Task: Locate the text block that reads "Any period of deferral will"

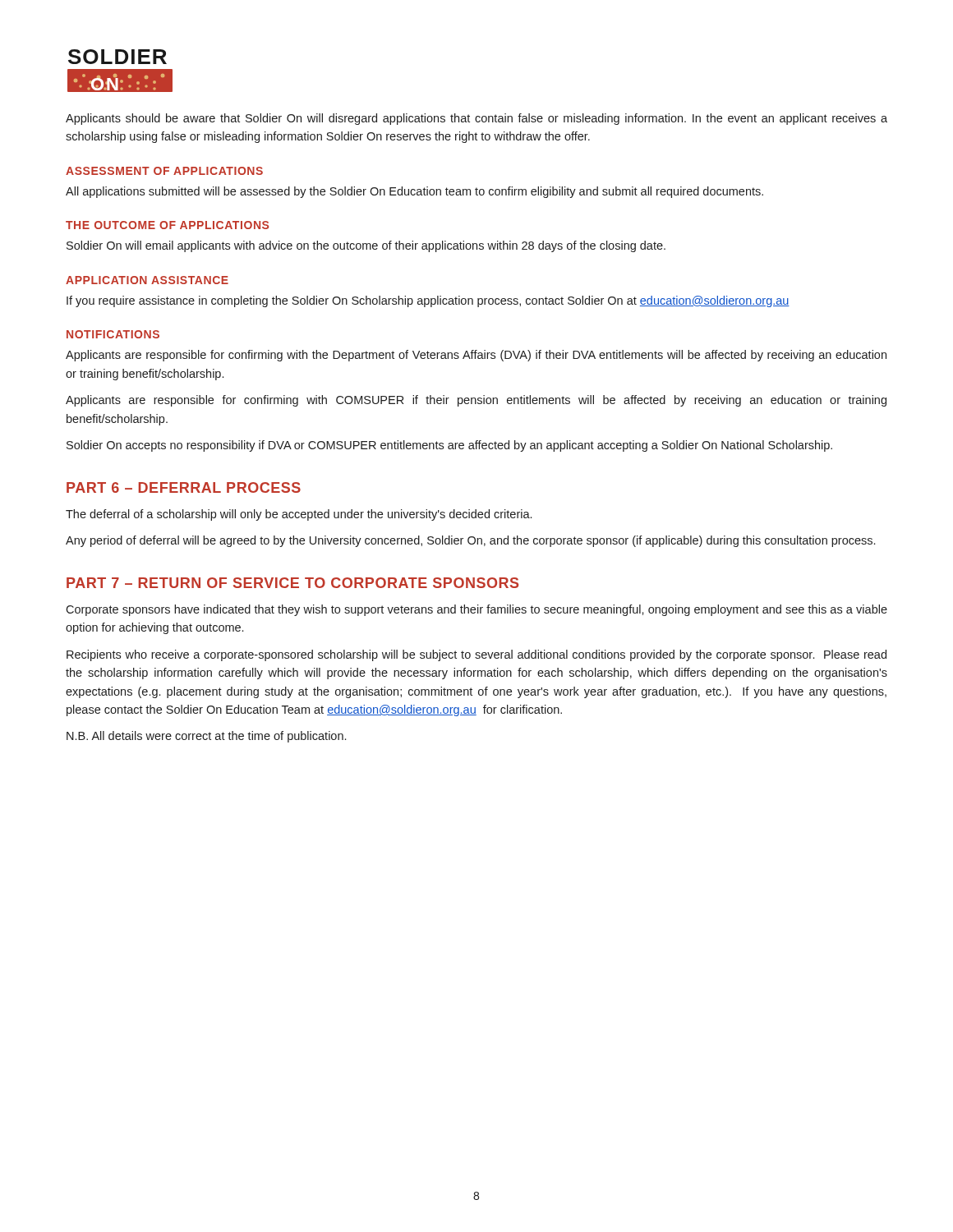Action: (471, 541)
